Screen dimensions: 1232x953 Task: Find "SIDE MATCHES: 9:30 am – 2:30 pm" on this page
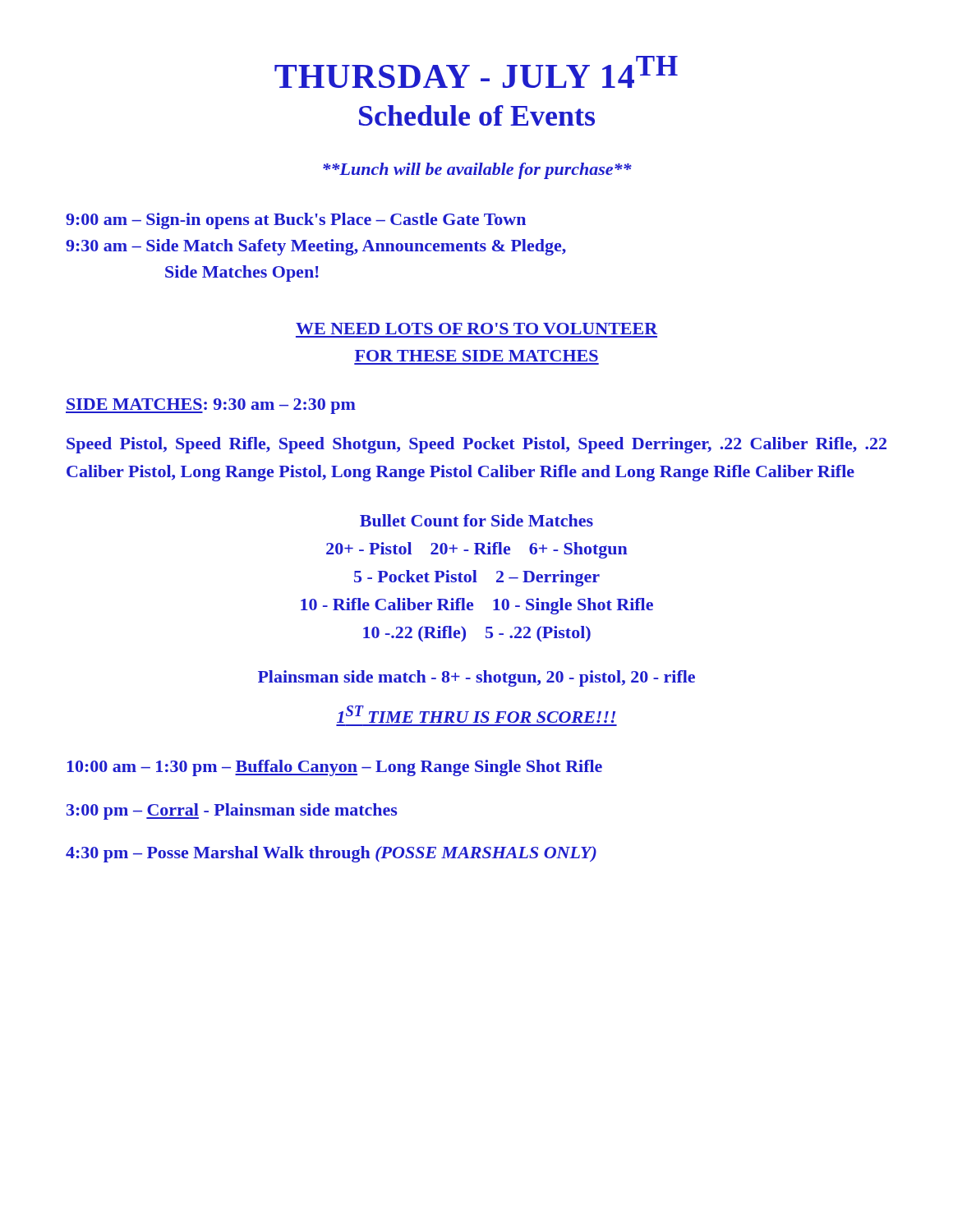[211, 404]
